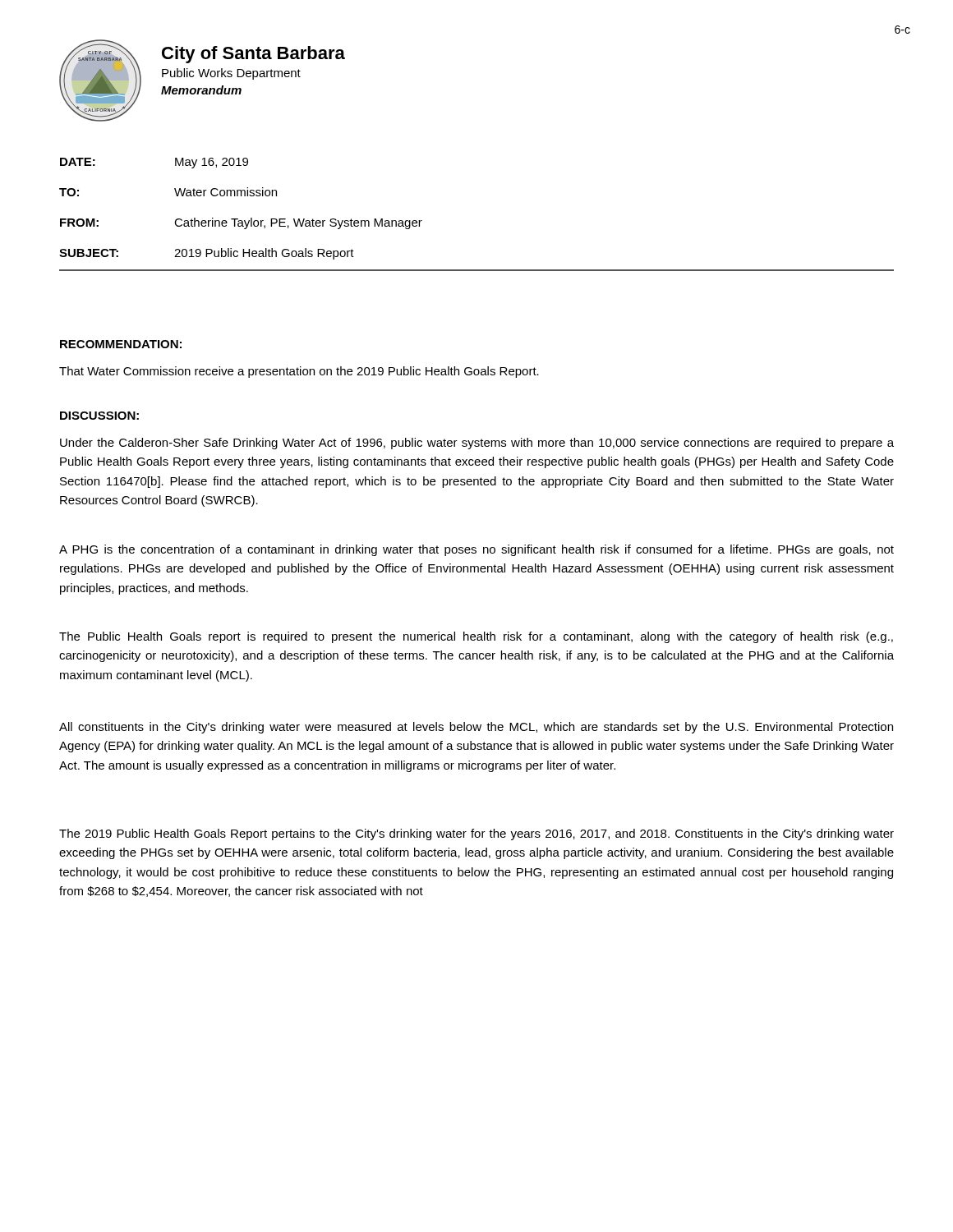Locate the logo
Screen dimensions: 1232x953
[100, 81]
